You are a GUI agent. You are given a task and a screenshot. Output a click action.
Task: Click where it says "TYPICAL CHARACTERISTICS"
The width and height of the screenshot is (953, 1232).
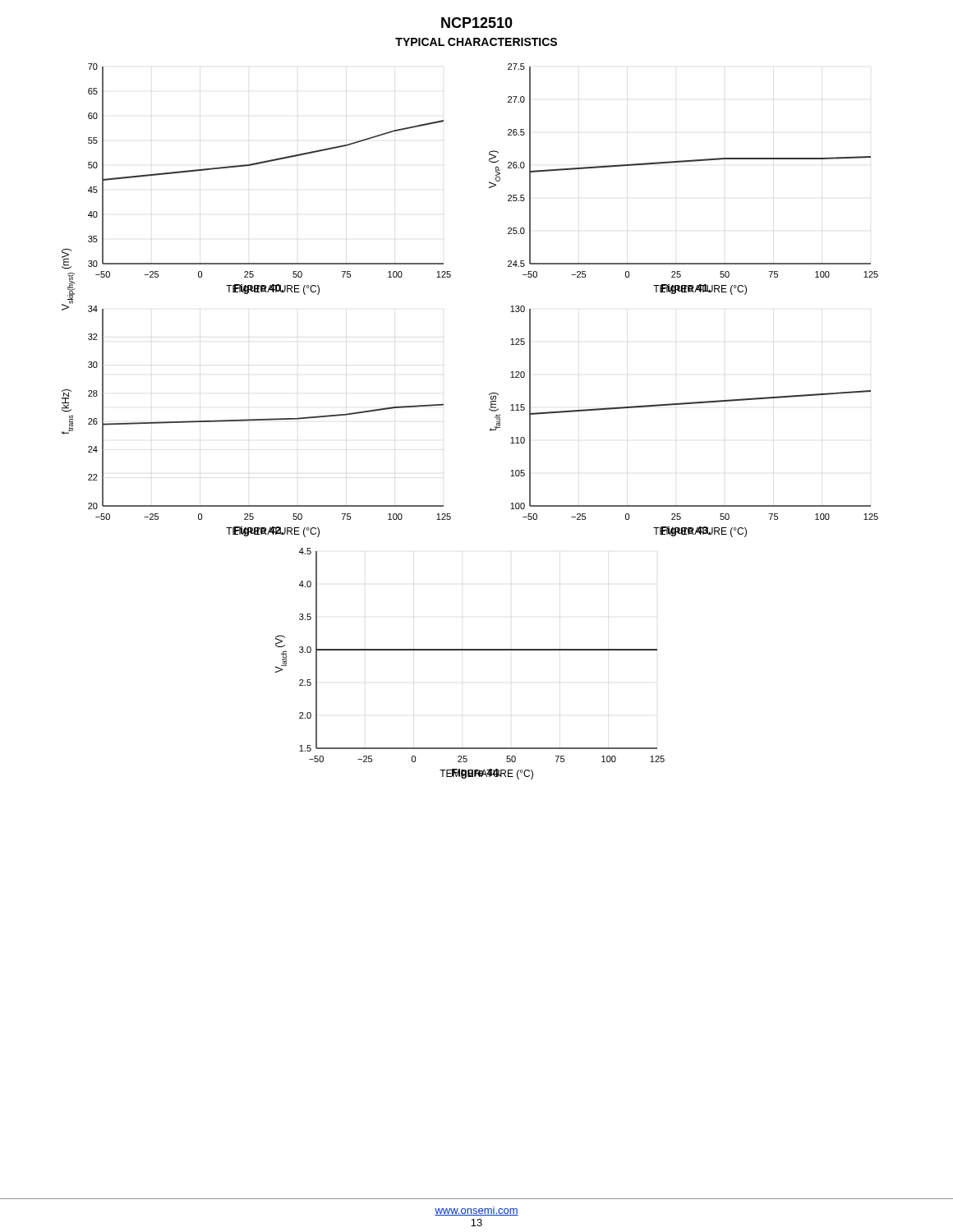pos(476,42)
